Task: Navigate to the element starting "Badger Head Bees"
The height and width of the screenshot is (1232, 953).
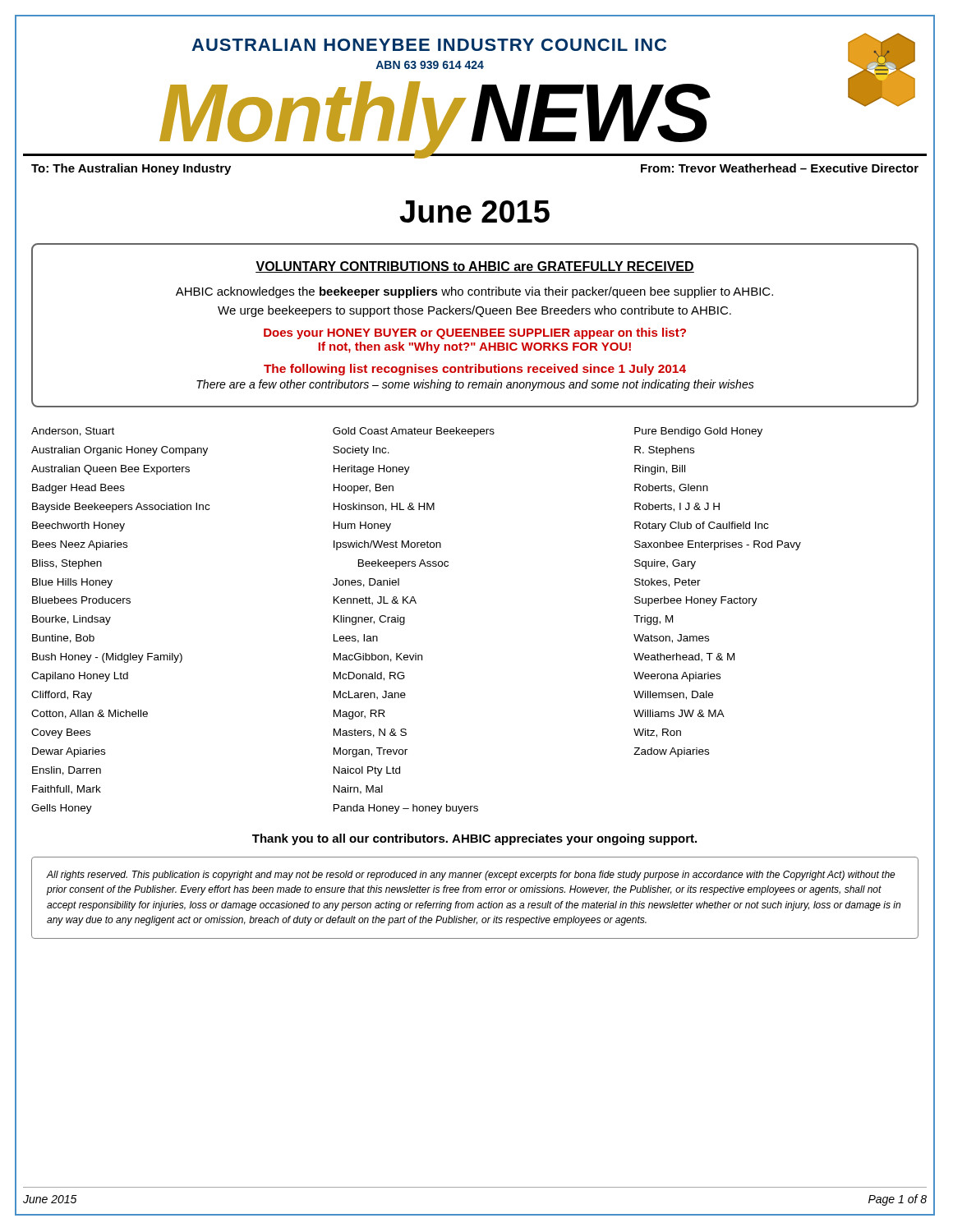Action: (78, 487)
